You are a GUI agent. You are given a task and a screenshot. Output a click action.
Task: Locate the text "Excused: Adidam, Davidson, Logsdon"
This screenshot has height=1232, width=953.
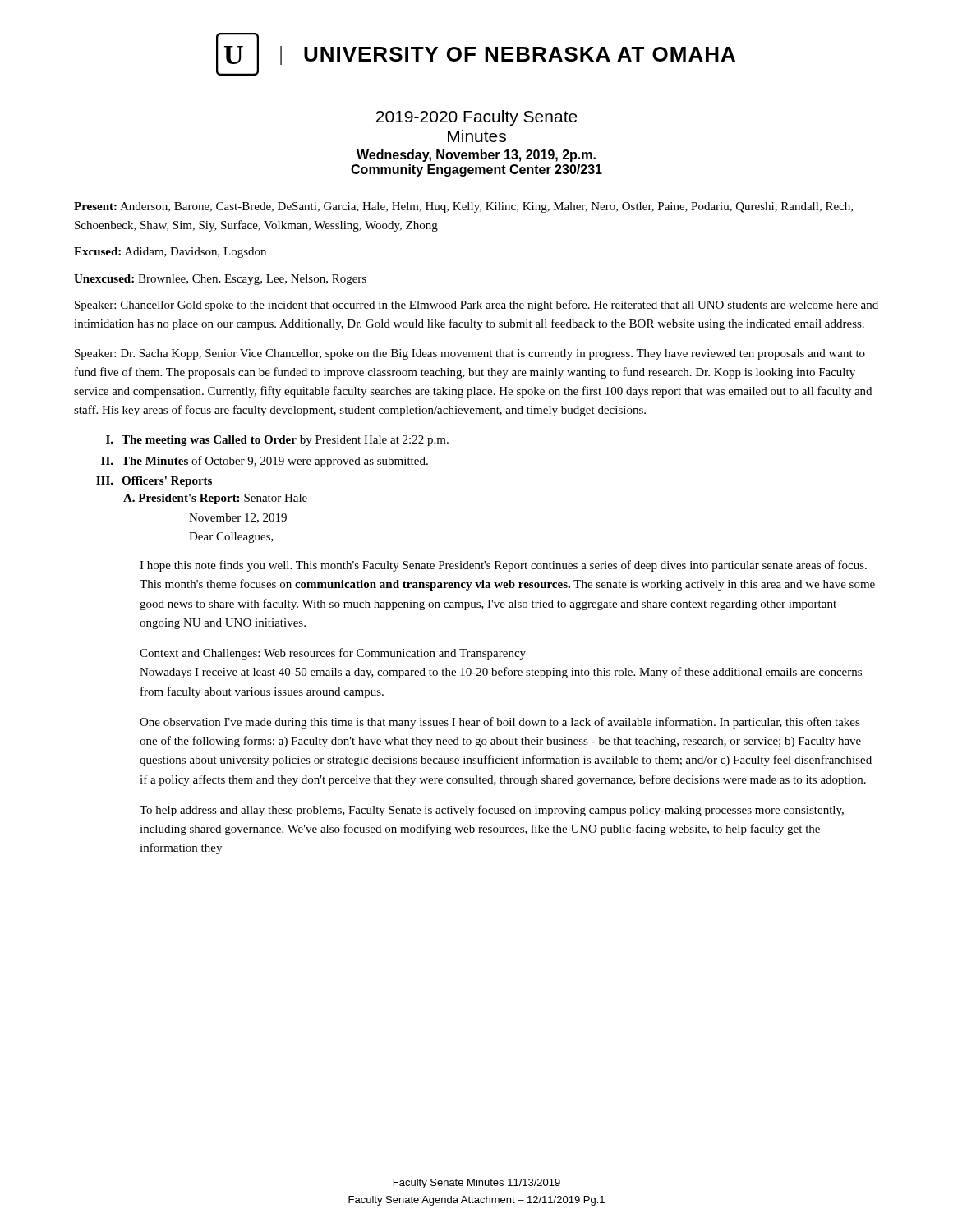170,253
